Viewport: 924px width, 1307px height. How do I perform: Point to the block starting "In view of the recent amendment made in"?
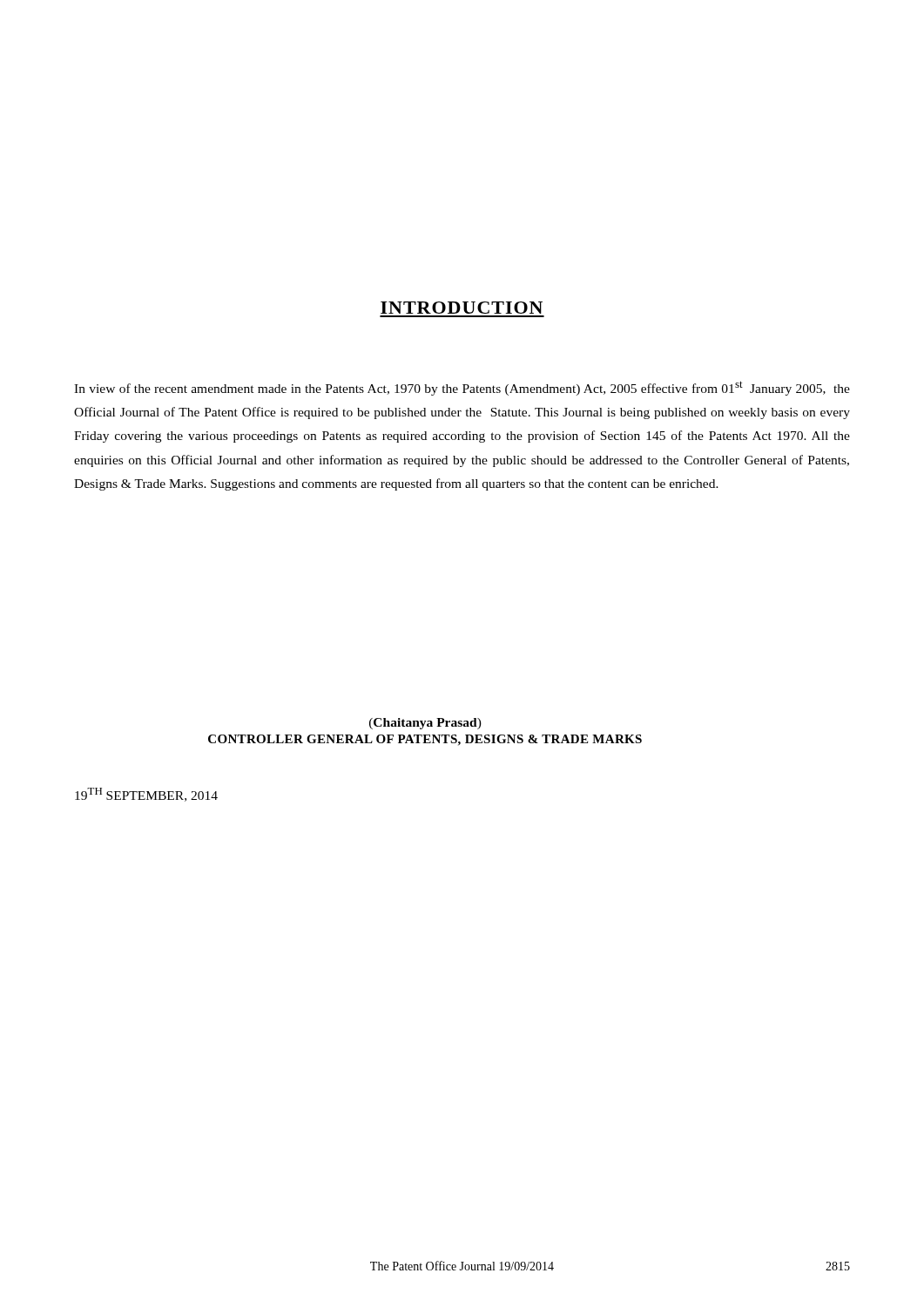pos(462,434)
